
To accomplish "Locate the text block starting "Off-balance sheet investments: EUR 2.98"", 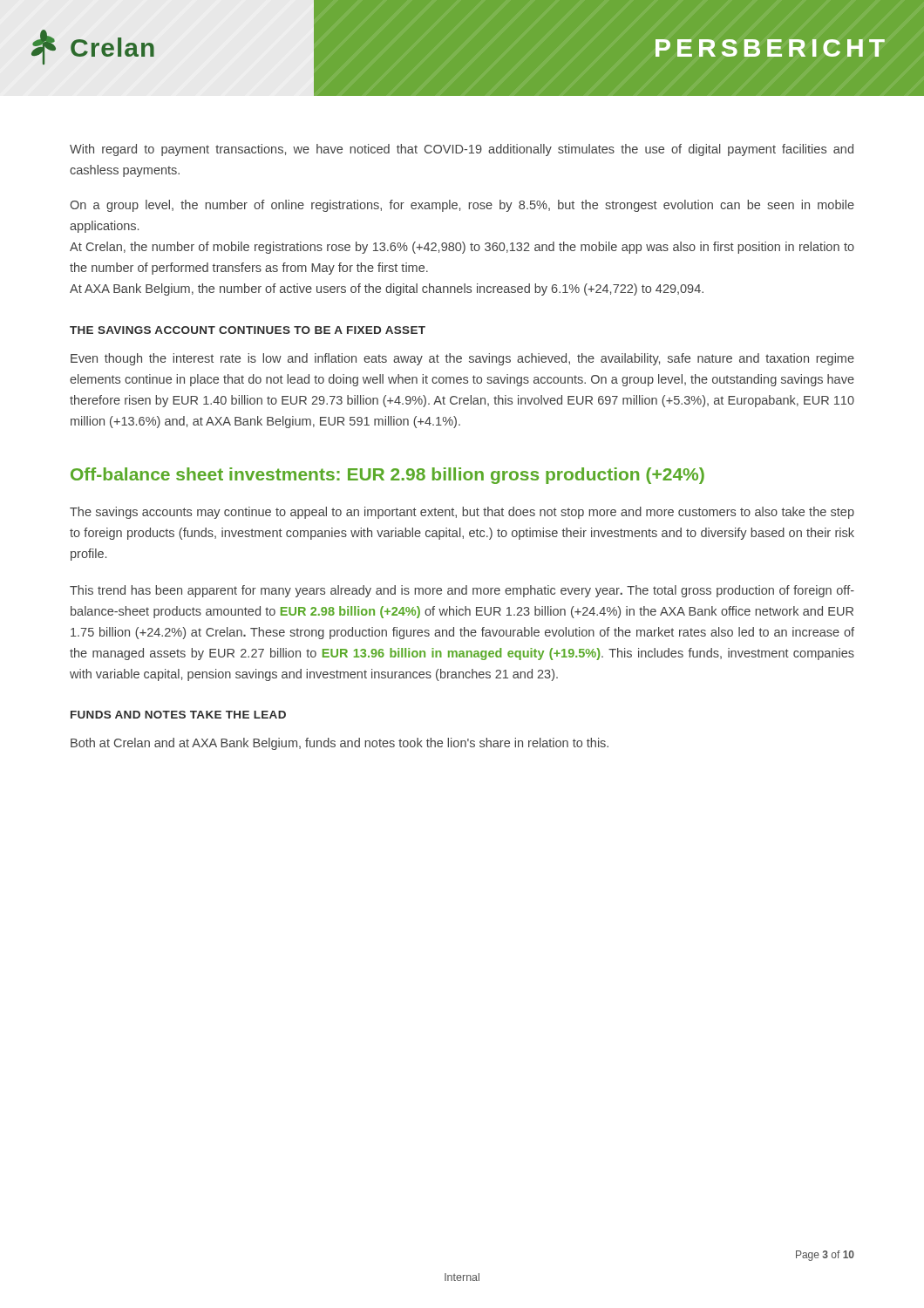I will [387, 474].
